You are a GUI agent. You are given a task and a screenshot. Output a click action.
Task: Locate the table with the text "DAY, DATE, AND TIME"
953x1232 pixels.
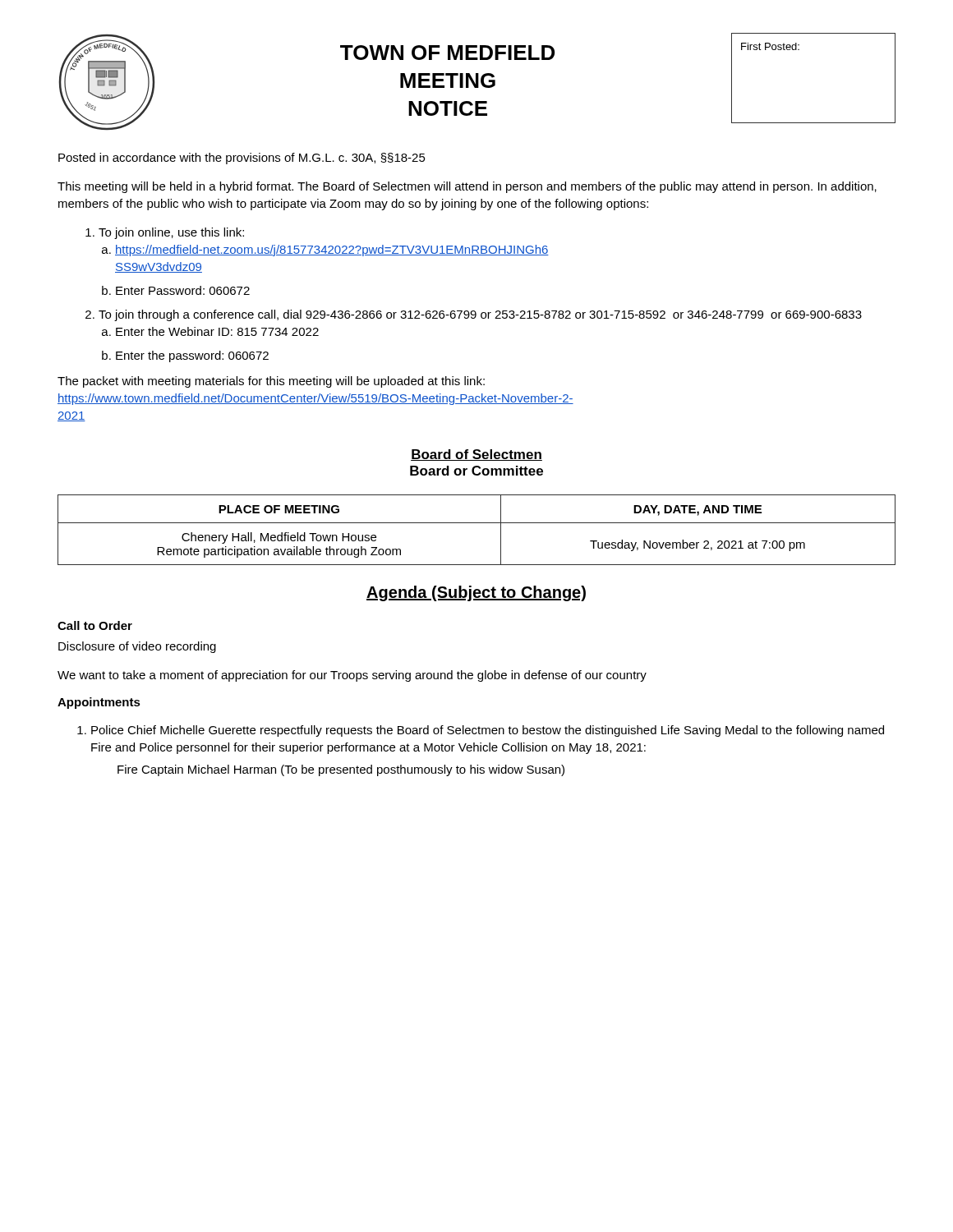476,530
